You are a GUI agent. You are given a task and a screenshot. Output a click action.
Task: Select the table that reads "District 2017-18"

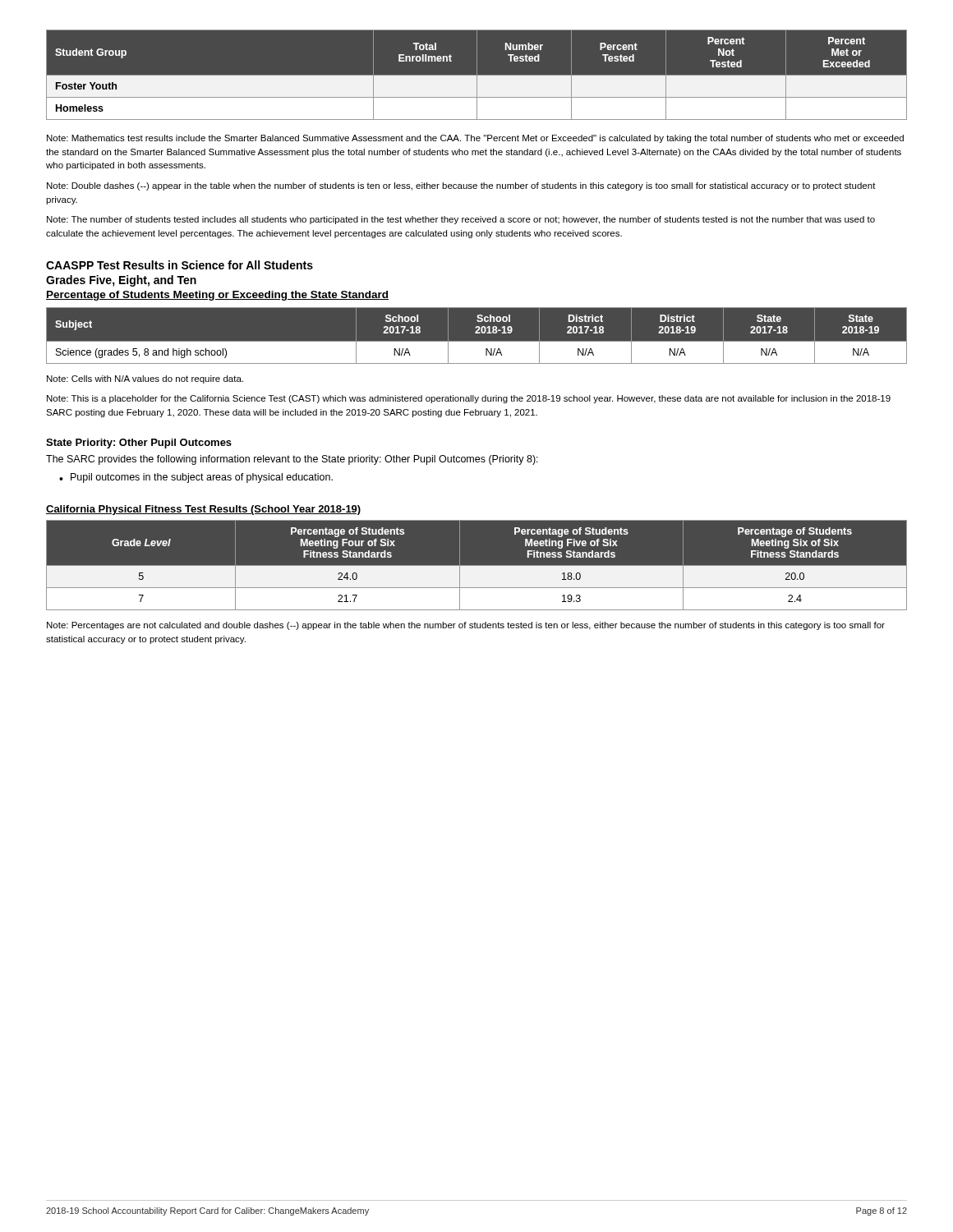pyautogui.click(x=476, y=335)
